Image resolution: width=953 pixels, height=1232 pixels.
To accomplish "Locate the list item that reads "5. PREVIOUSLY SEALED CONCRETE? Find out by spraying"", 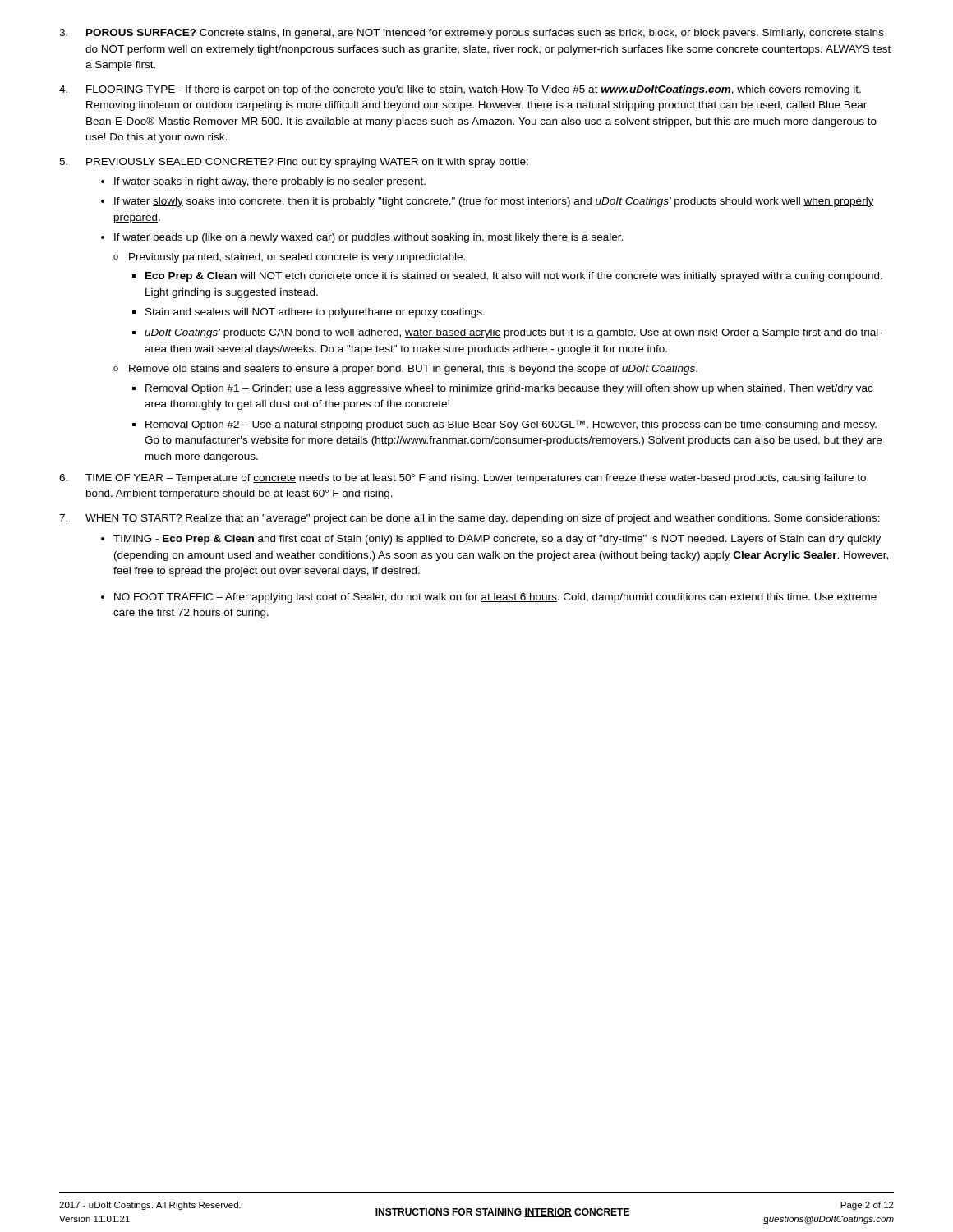I will (x=294, y=162).
